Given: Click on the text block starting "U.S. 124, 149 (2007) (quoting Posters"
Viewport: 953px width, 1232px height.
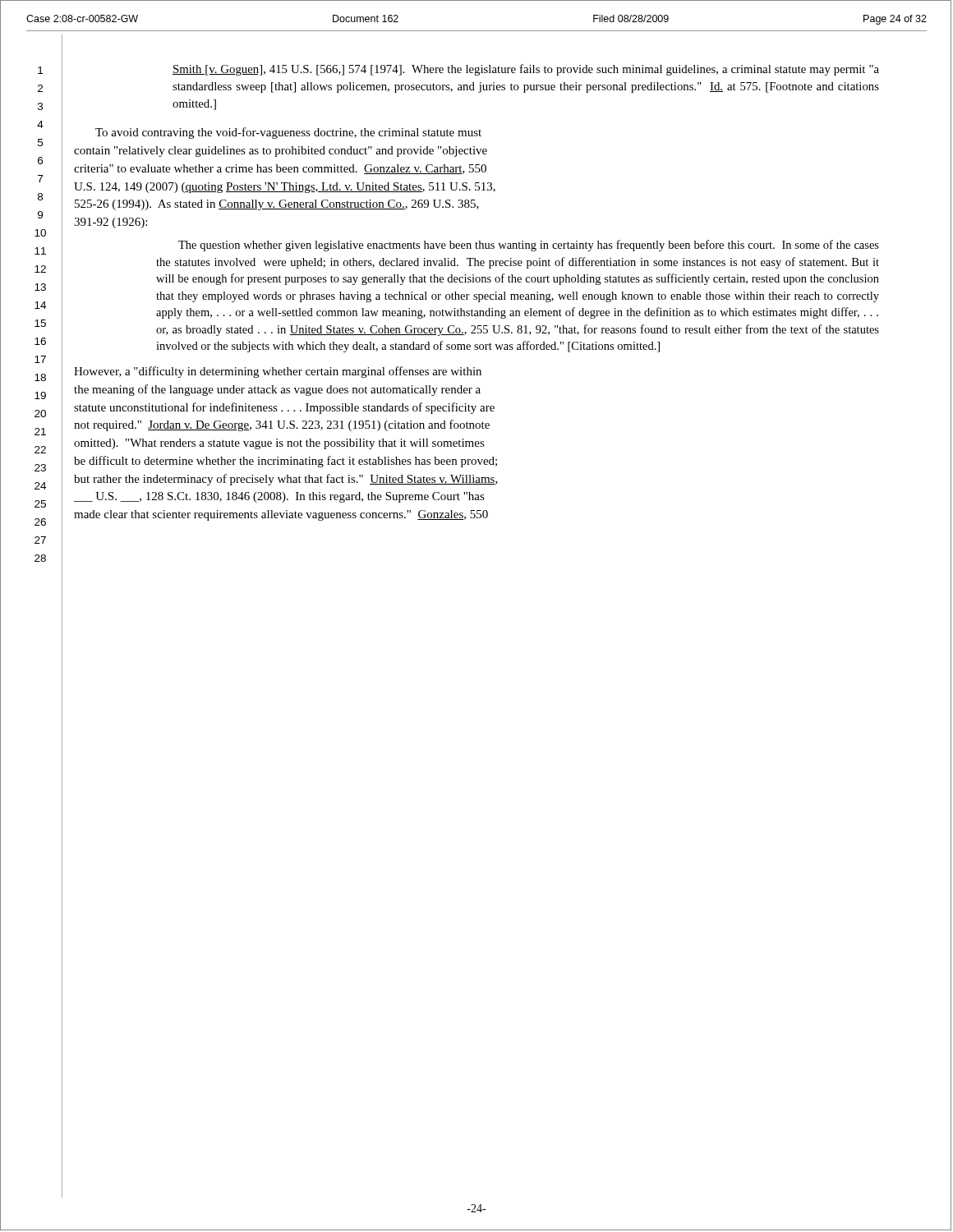Looking at the screenshot, I should (x=285, y=186).
